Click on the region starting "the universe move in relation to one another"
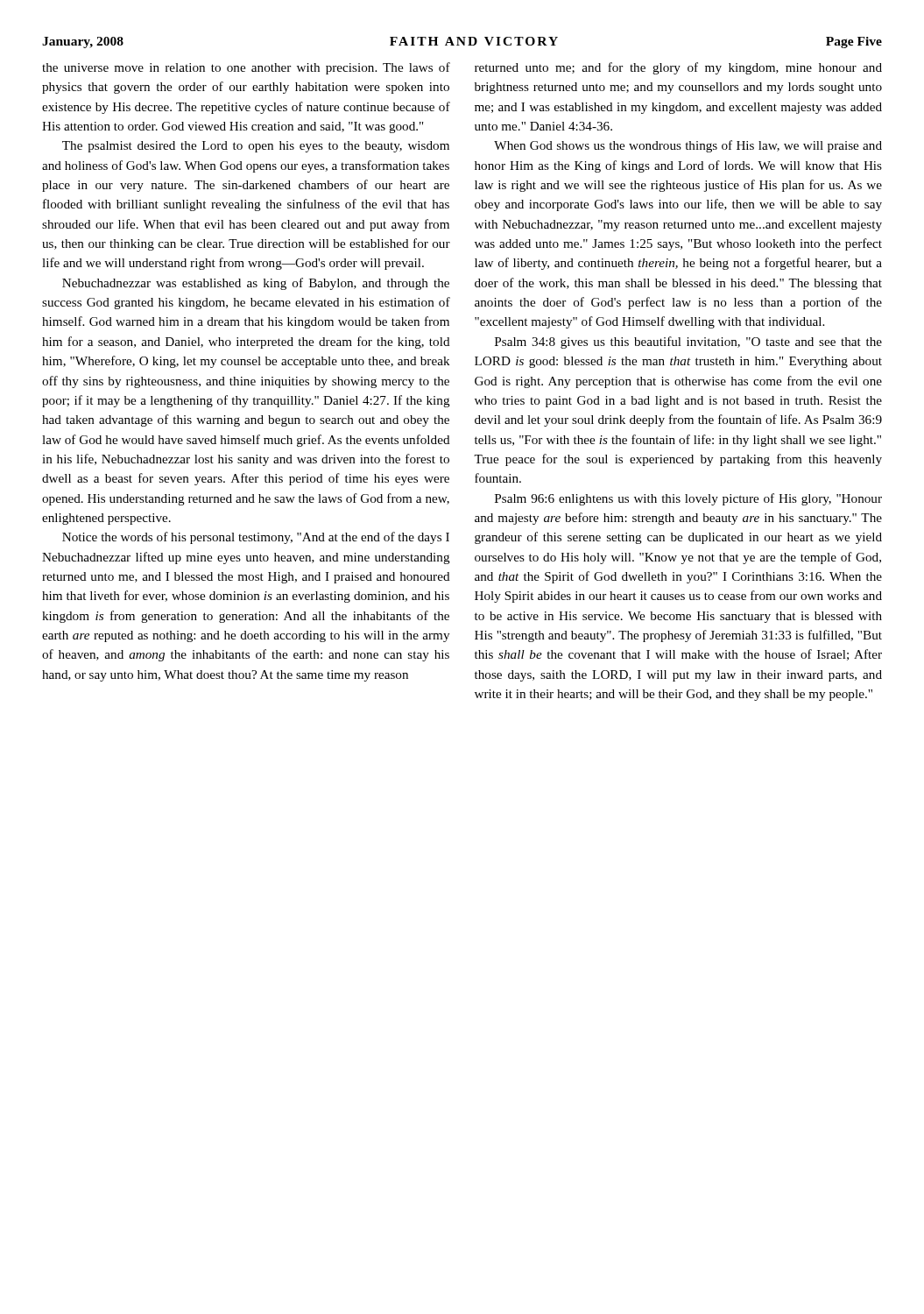924x1314 pixels. point(246,371)
